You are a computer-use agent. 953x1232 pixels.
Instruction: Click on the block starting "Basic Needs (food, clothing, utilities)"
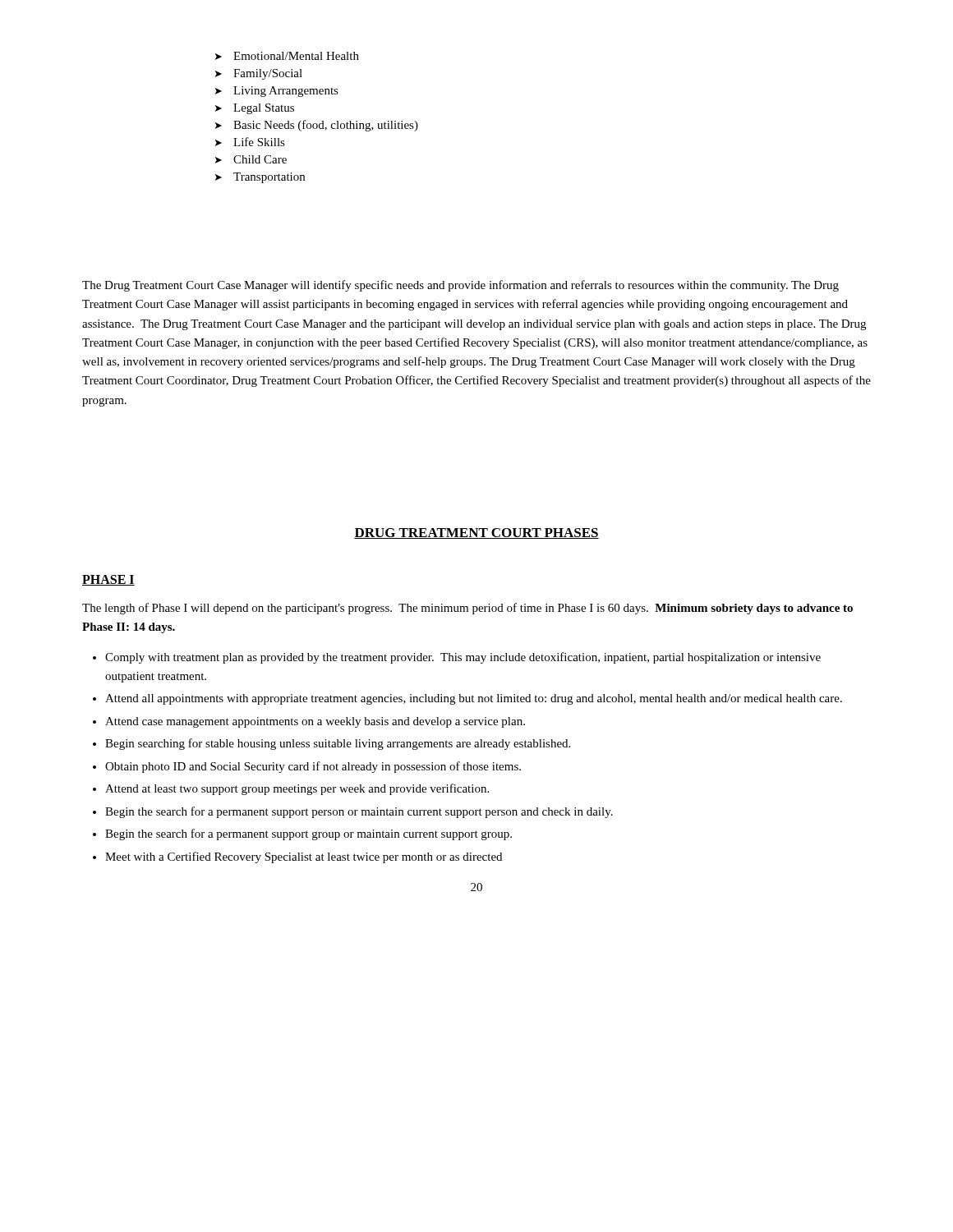pyautogui.click(x=317, y=126)
